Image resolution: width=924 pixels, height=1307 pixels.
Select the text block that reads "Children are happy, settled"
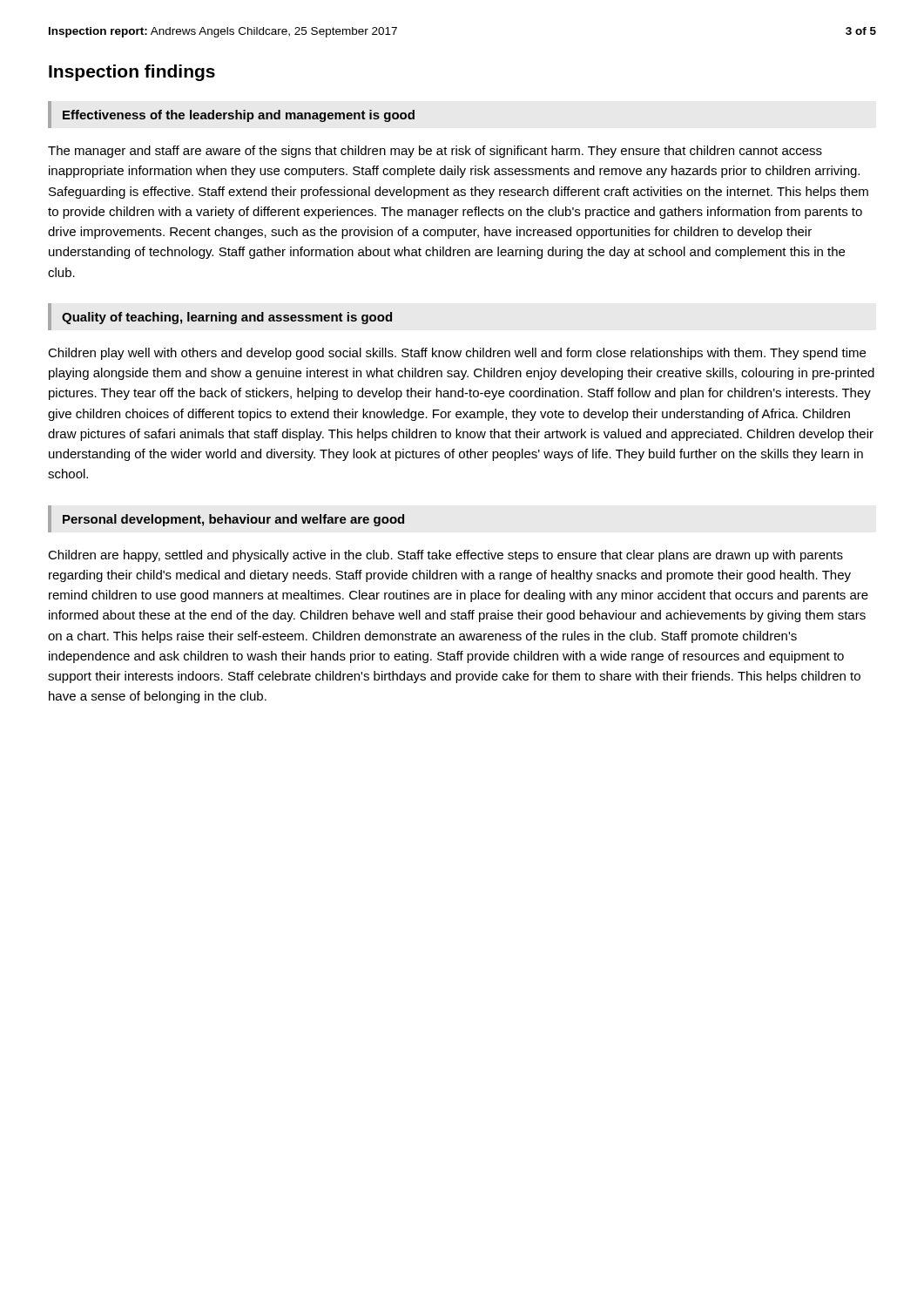458,625
